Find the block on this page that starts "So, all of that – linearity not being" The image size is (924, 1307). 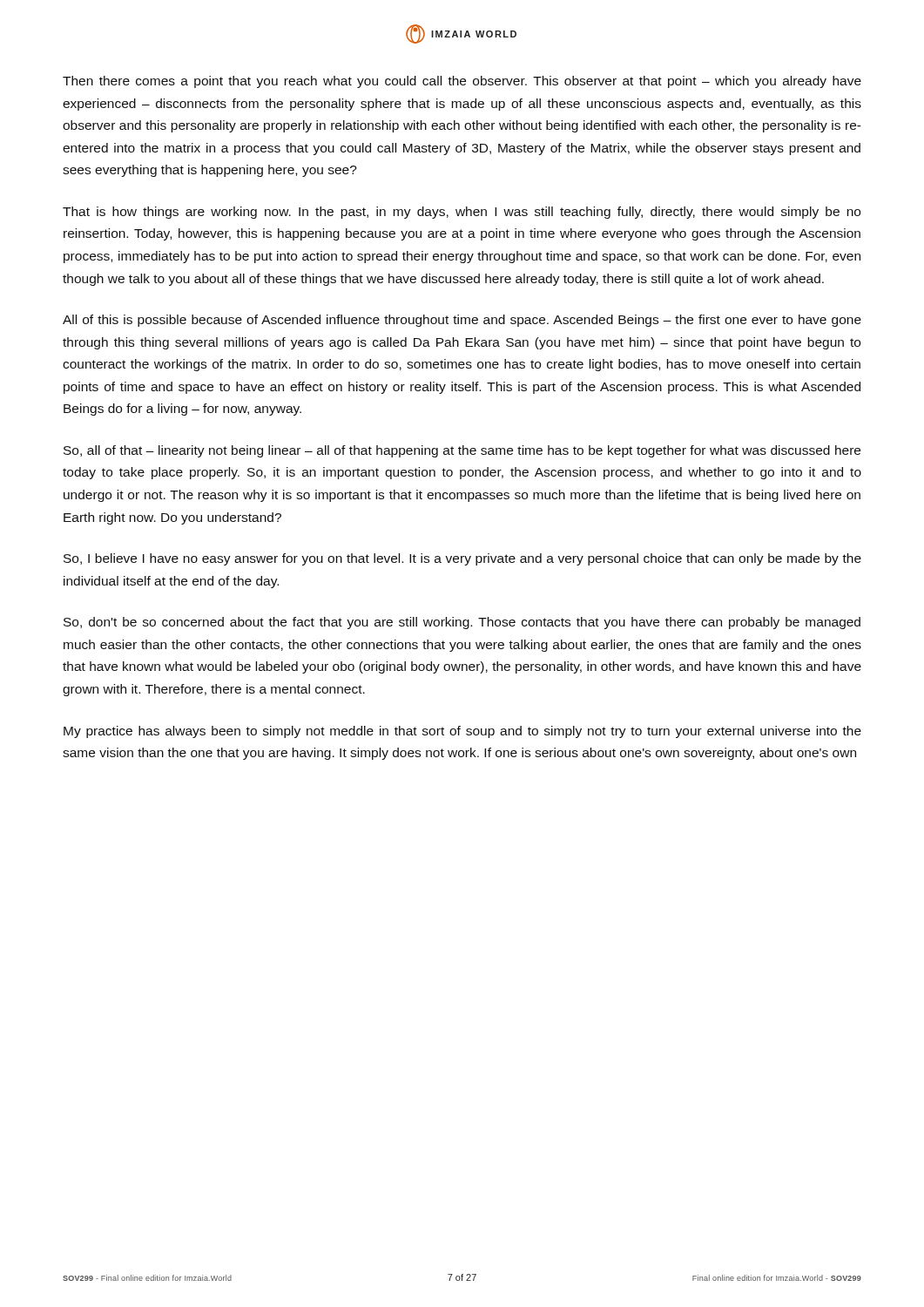click(462, 483)
